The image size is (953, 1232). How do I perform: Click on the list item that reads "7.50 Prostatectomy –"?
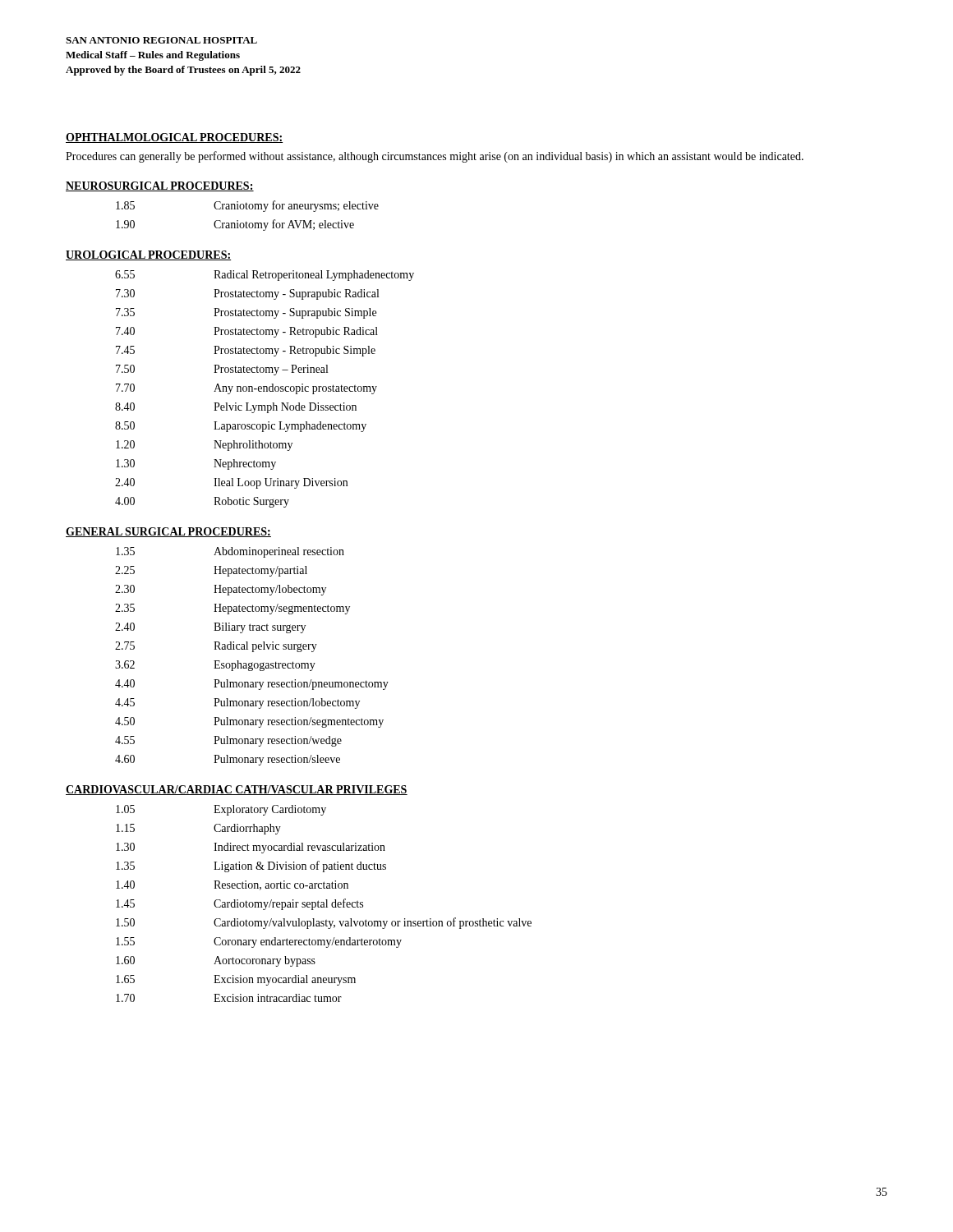pos(222,370)
